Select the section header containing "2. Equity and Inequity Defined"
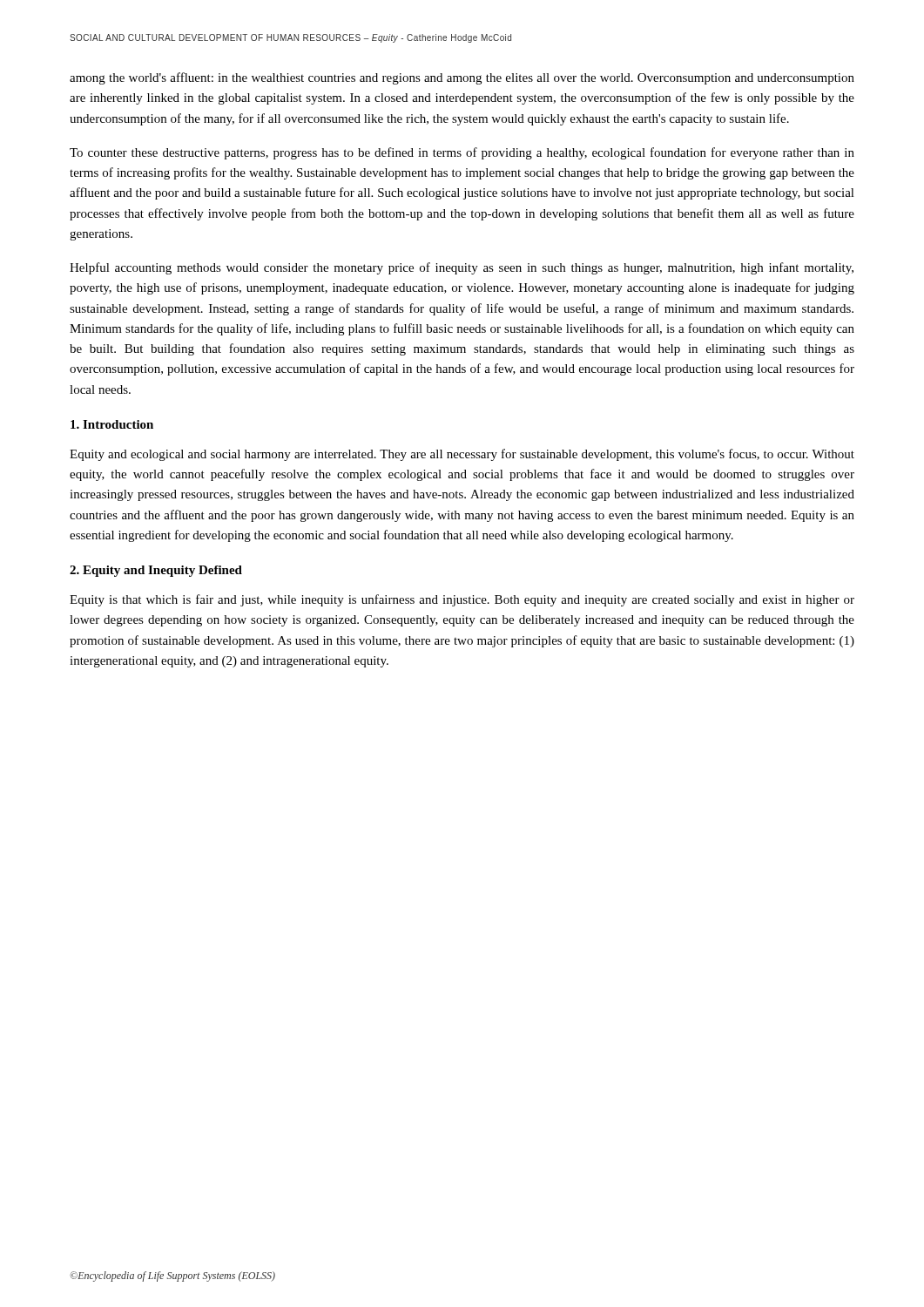This screenshot has height=1307, width=924. pos(156,570)
